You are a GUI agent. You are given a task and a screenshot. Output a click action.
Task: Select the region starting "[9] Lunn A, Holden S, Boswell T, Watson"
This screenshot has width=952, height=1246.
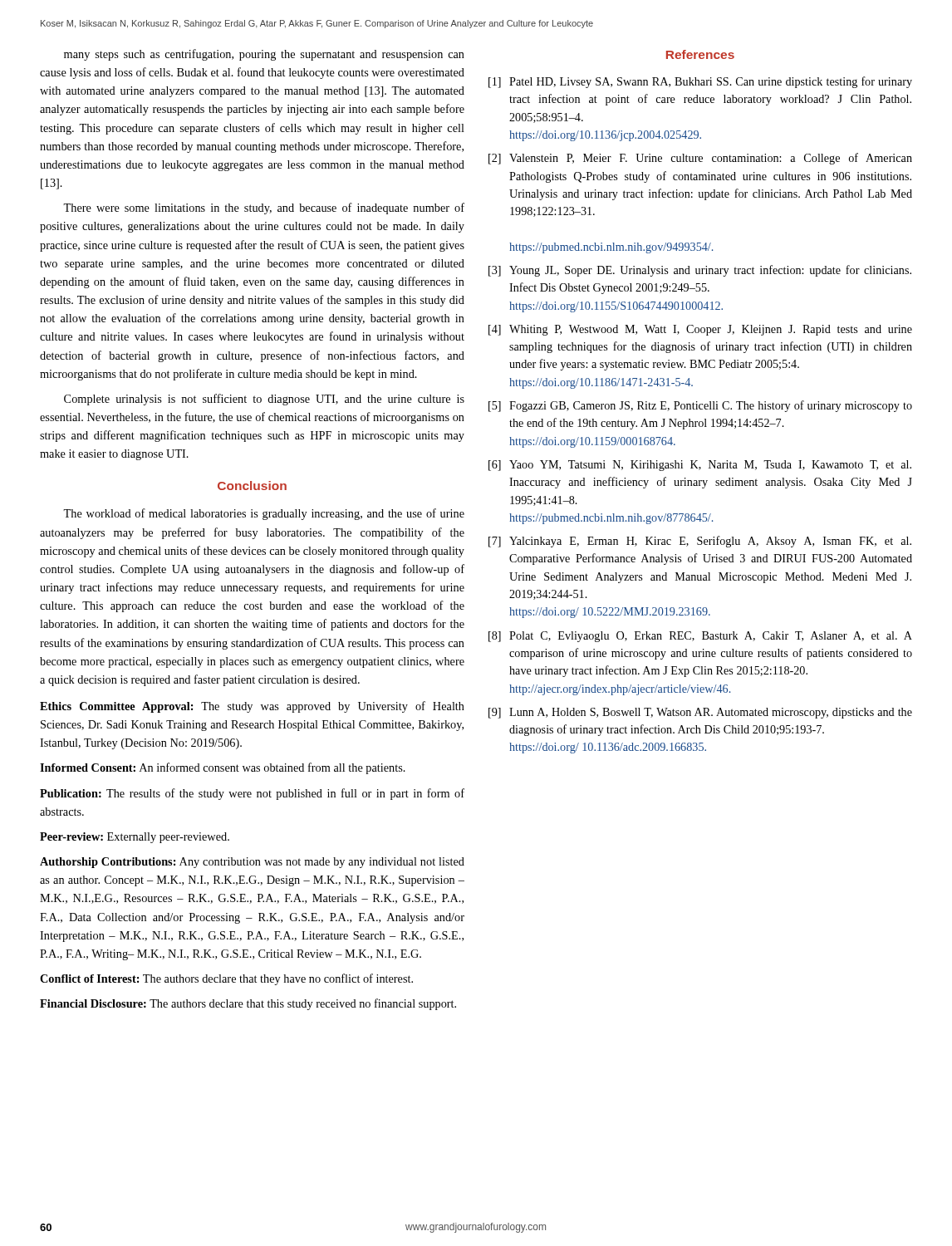[x=700, y=730]
